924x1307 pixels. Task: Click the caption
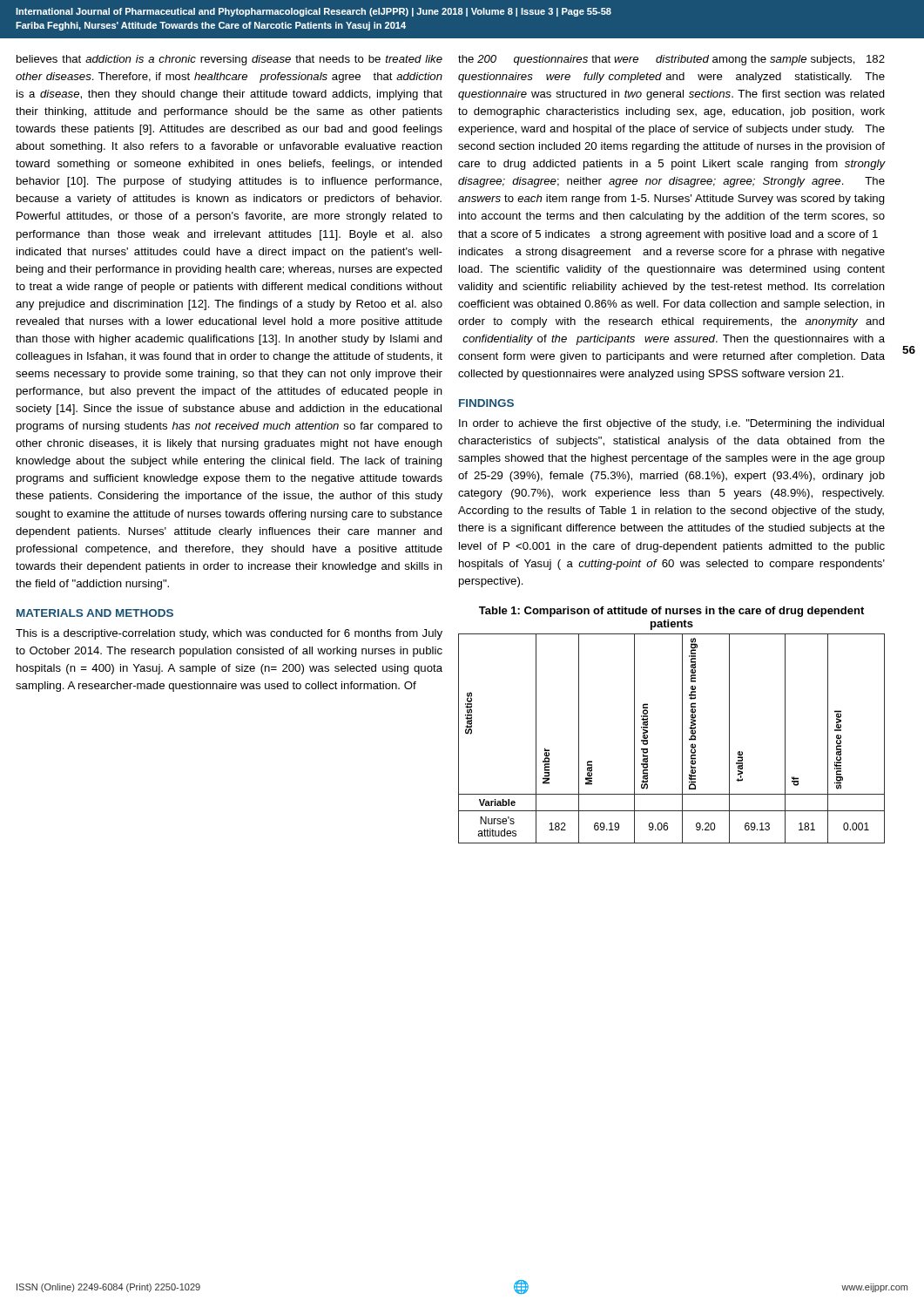tap(671, 617)
